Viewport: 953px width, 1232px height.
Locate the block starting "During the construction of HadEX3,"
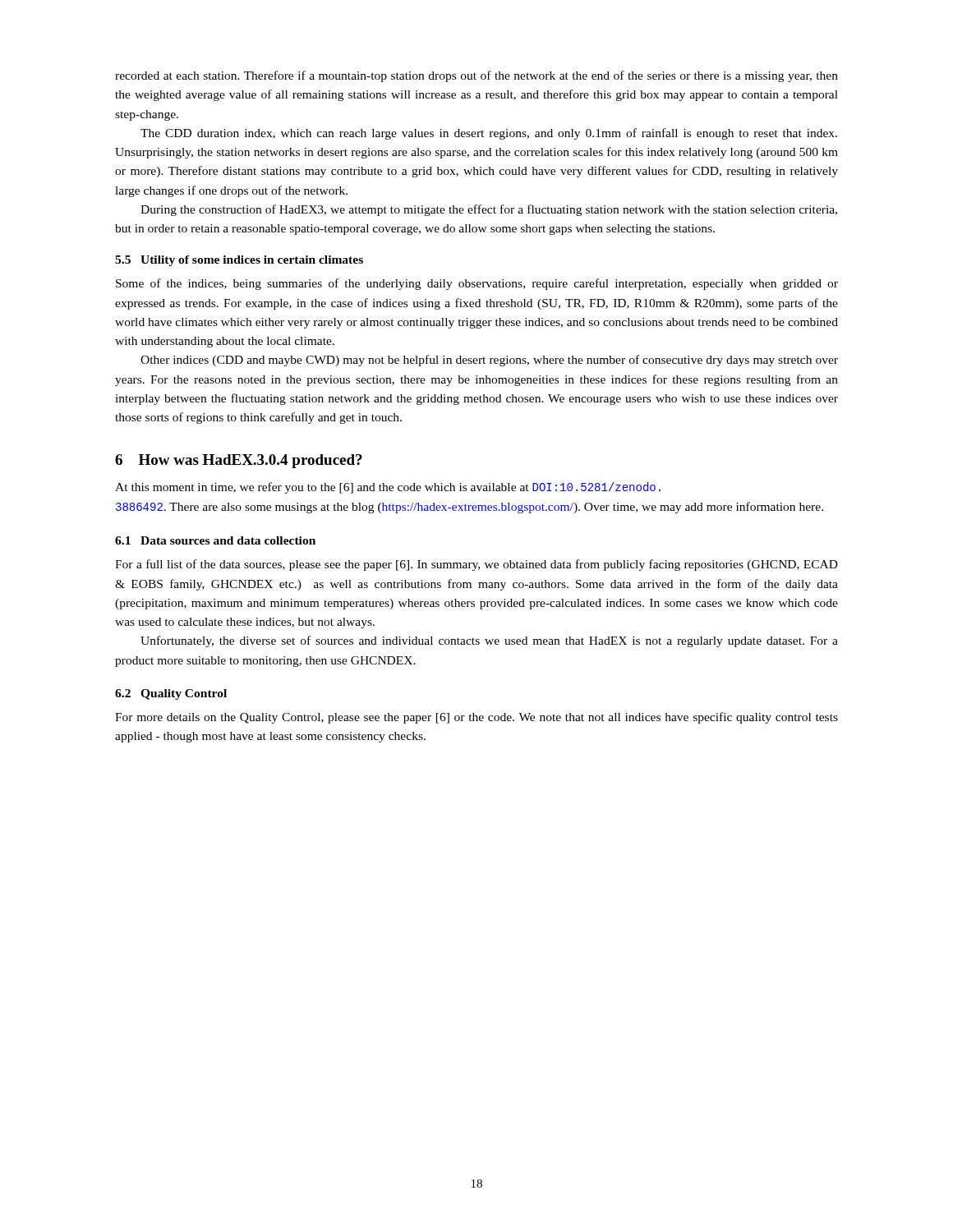[476, 218]
